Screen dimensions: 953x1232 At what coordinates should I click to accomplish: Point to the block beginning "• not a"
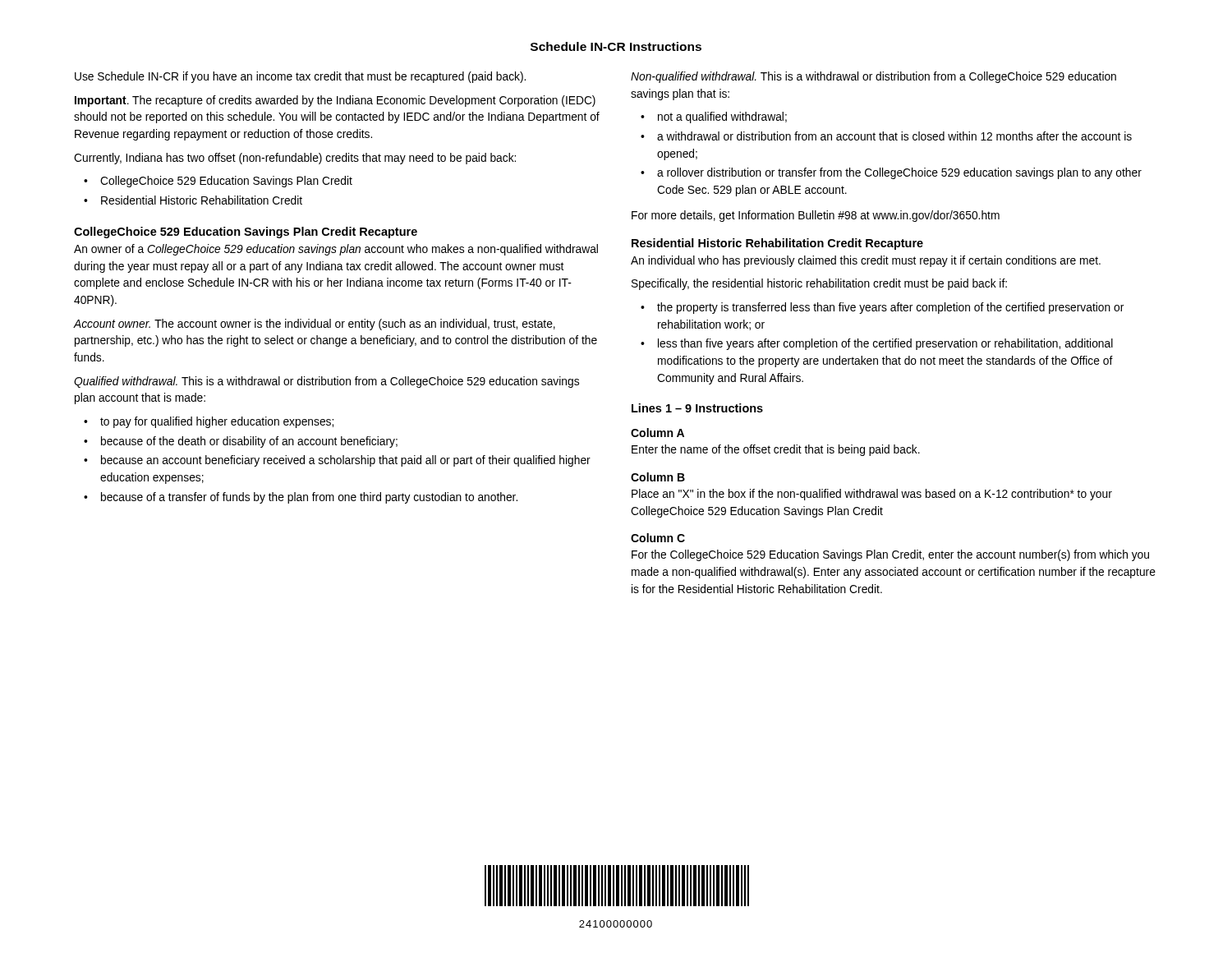click(x=714, y=118)
